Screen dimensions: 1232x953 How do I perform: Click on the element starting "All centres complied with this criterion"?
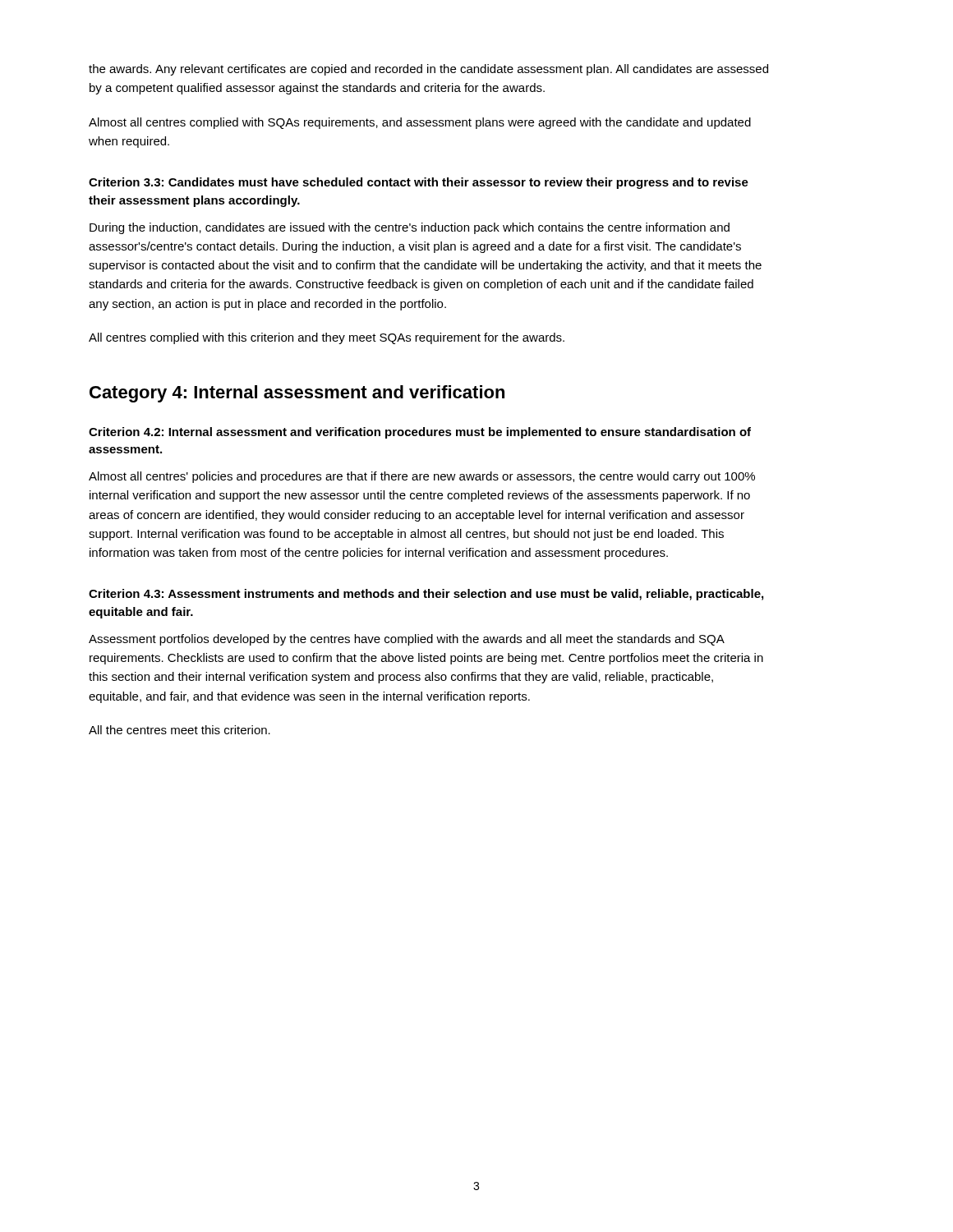pos(327,337)
